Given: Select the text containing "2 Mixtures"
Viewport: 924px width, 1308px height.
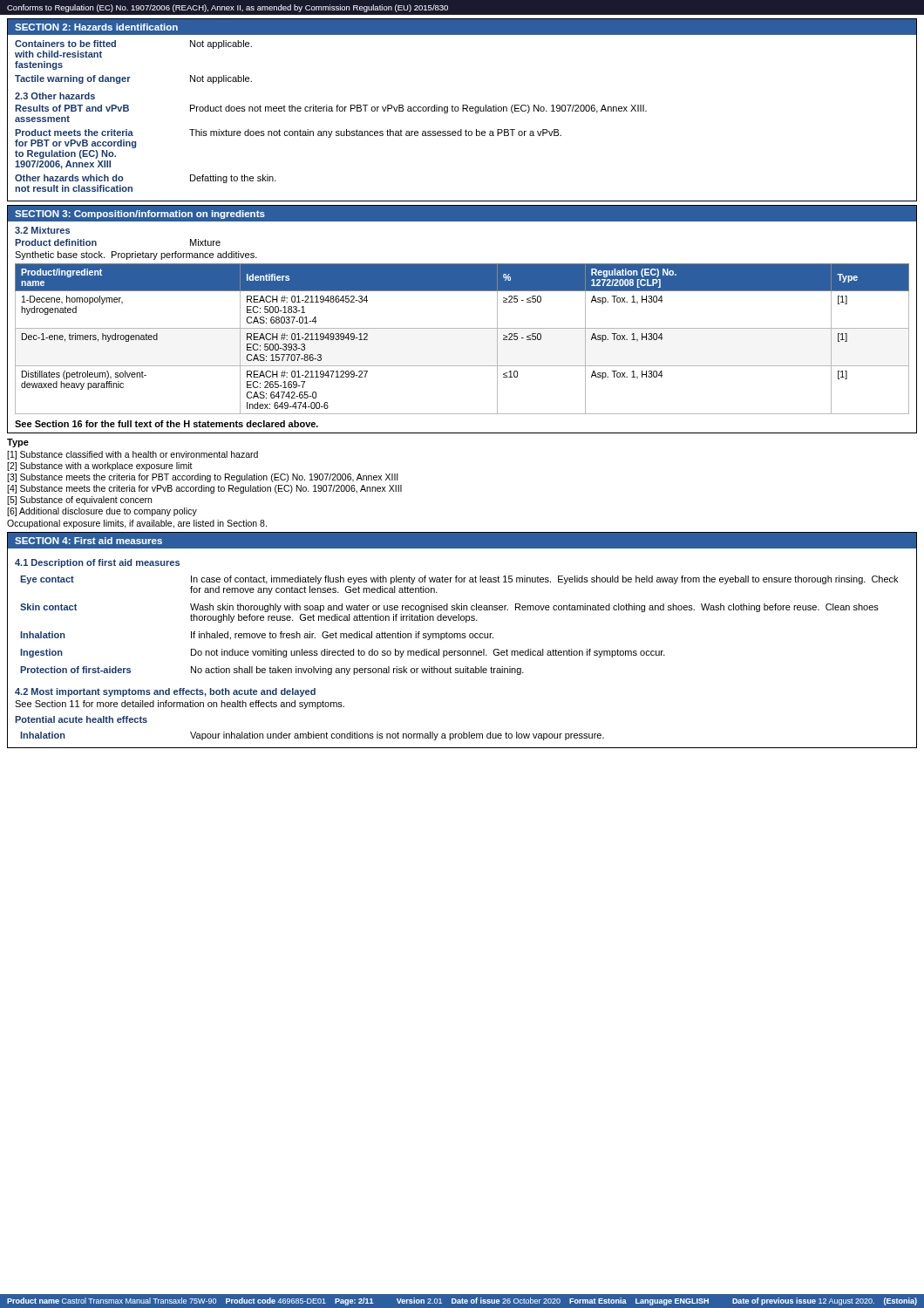Looking at the screenshot, I should coord(43,230).
